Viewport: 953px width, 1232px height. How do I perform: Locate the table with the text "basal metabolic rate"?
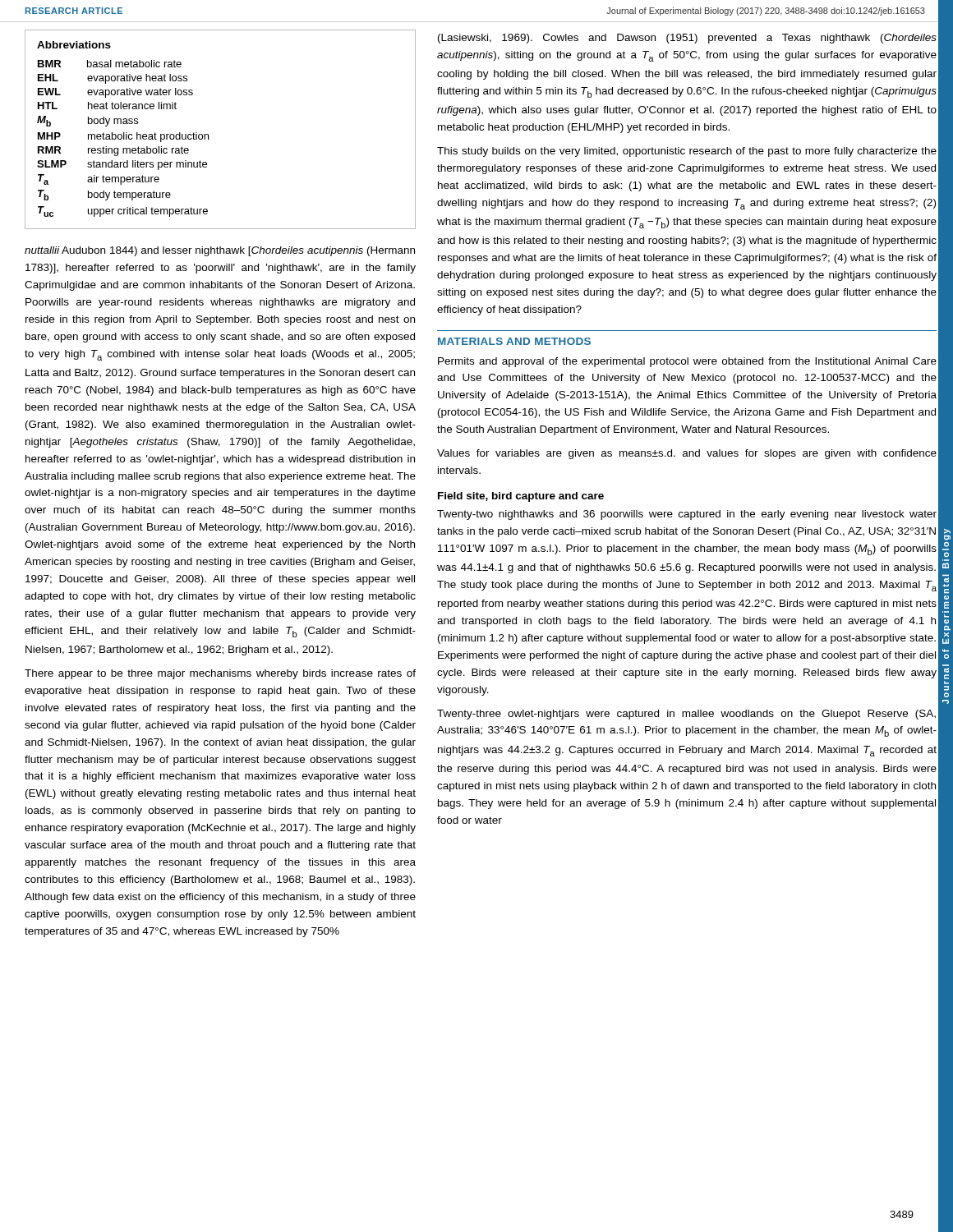click(220, 129)
